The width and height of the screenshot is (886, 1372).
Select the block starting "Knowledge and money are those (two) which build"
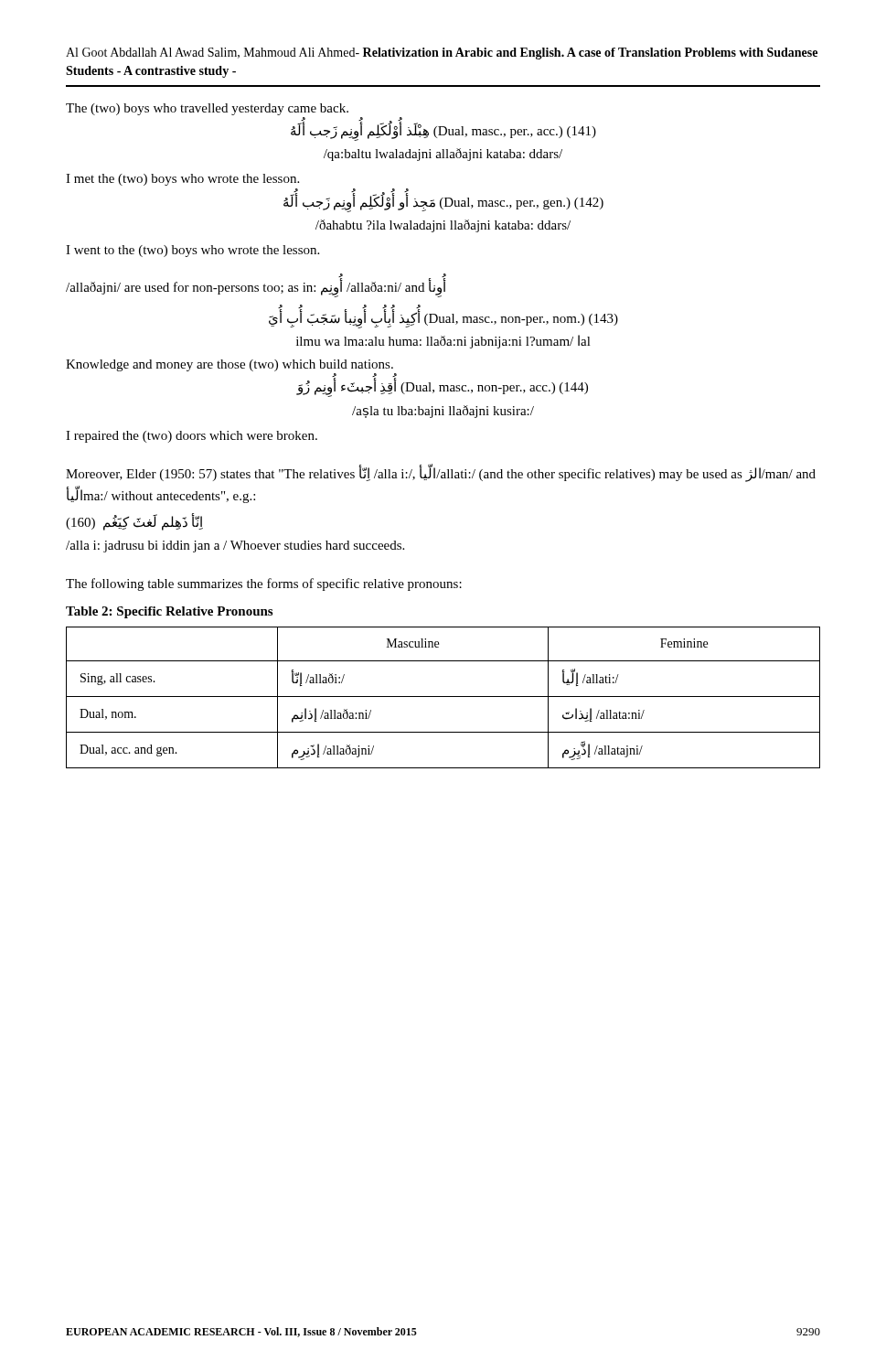(230, 364)
